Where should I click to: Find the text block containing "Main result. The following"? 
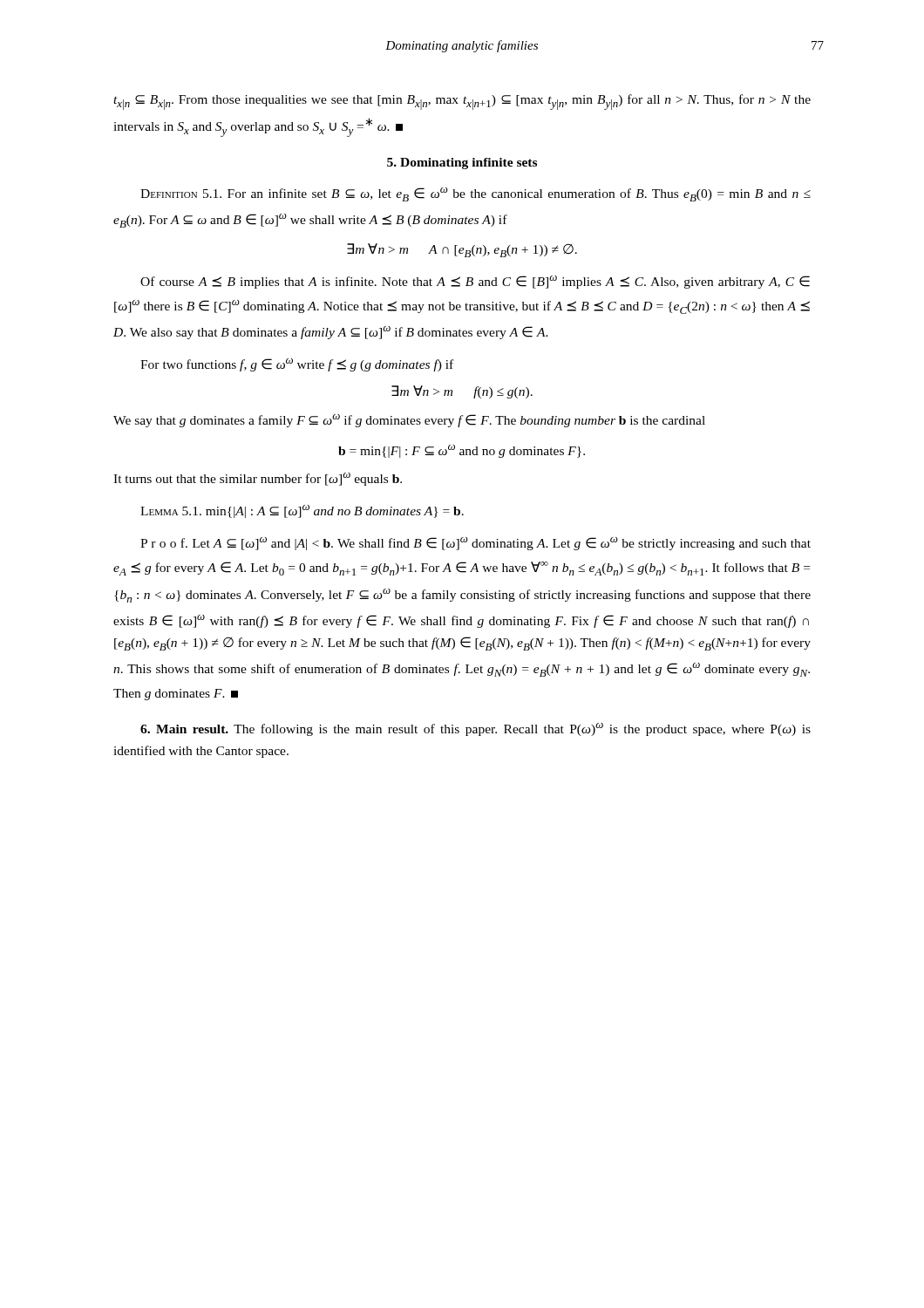coord(462,739)
